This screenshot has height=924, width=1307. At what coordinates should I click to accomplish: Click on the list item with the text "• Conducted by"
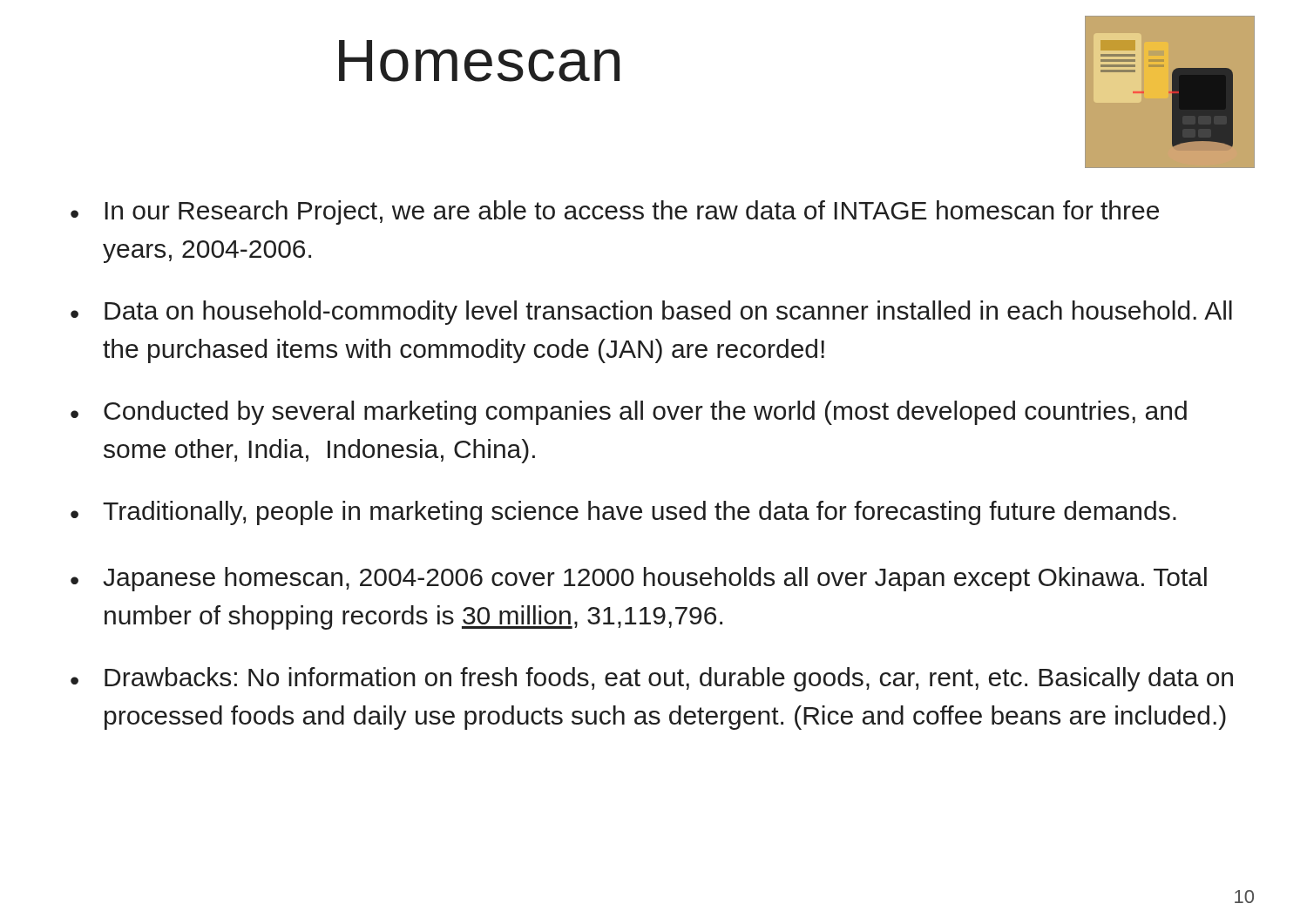pyautogui.click(x=654, y=430)
